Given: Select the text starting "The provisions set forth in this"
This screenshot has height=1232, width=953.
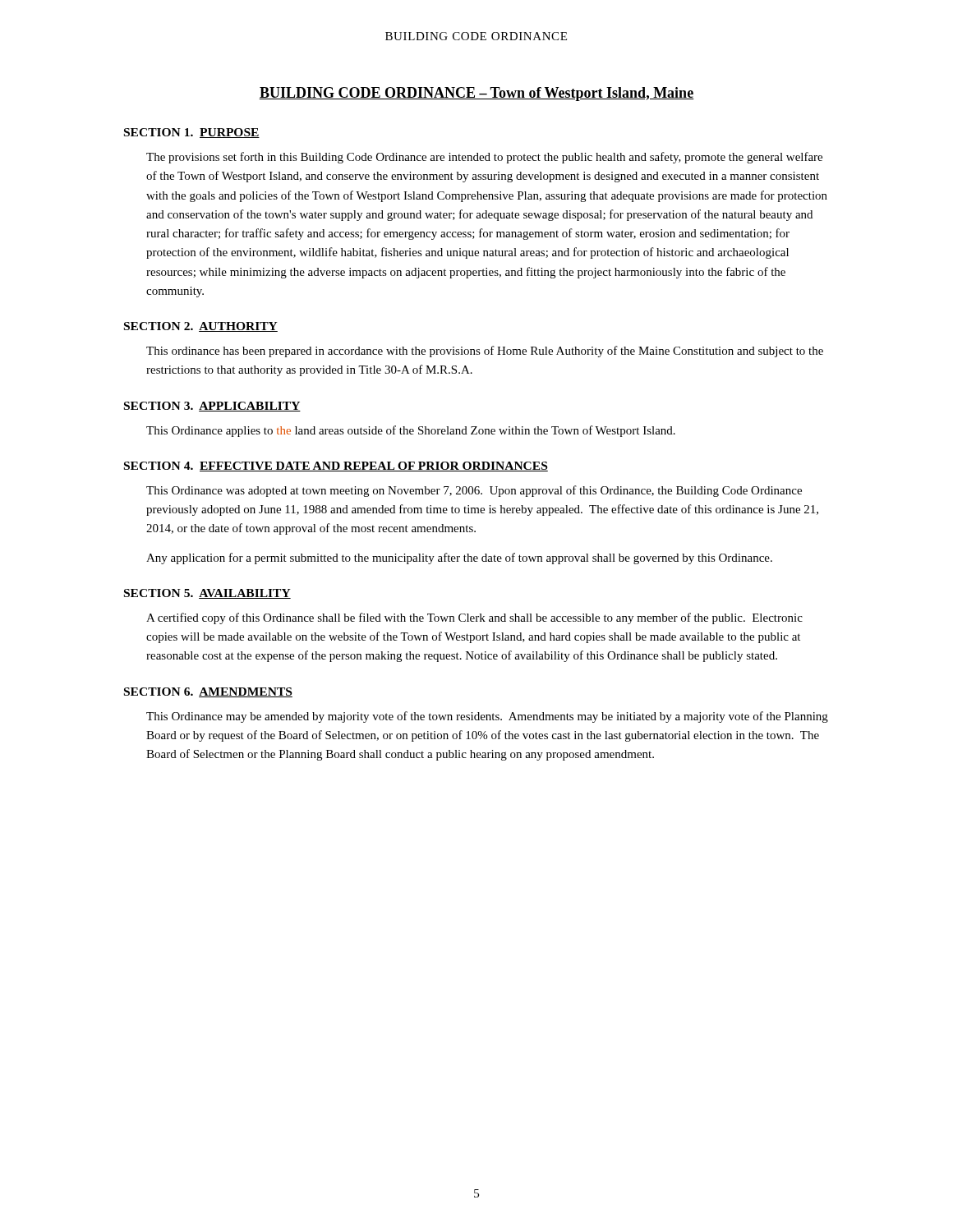Looking at the screenshot, I should click(487, 224).
